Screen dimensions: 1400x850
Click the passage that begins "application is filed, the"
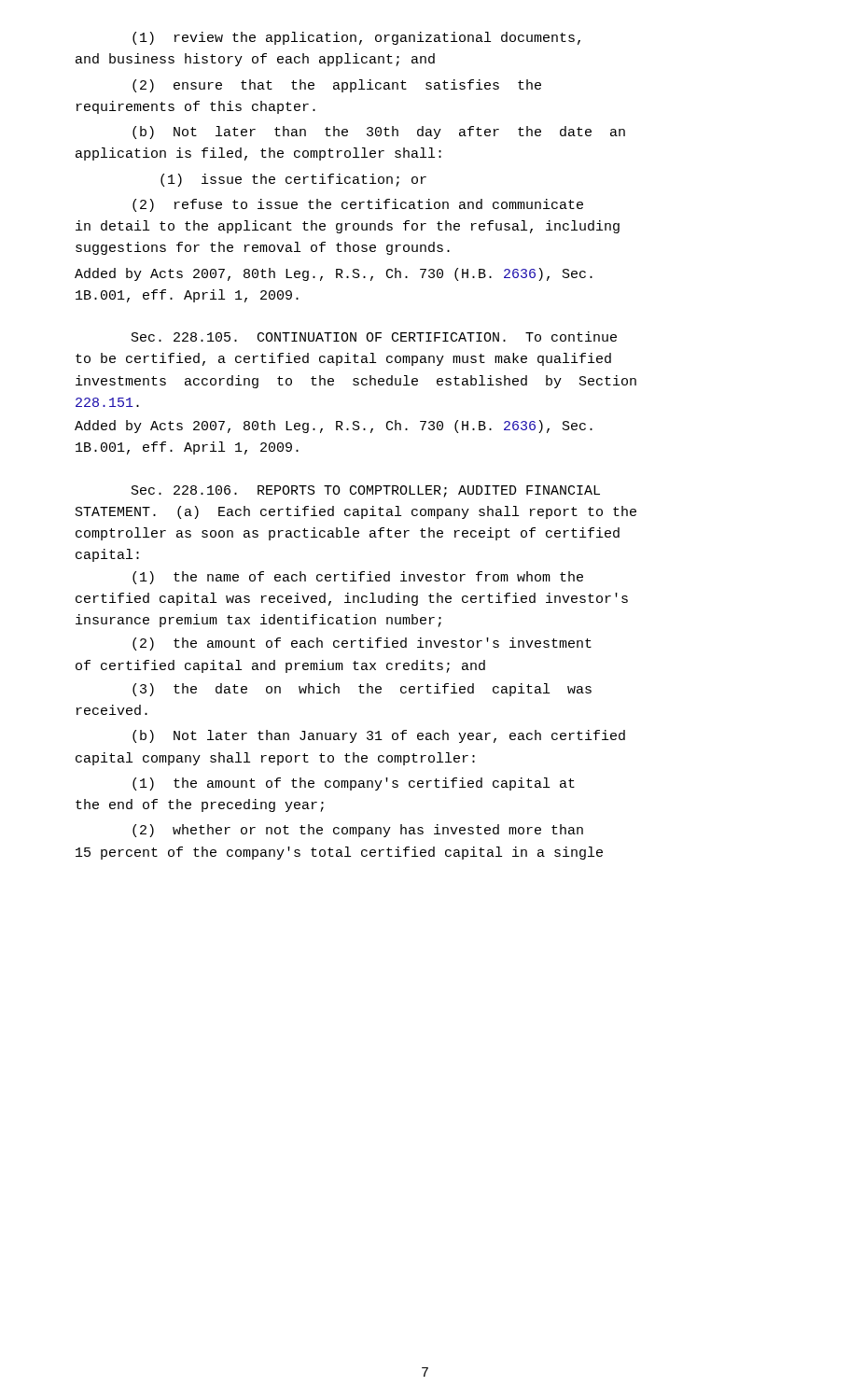click(425, 155)
